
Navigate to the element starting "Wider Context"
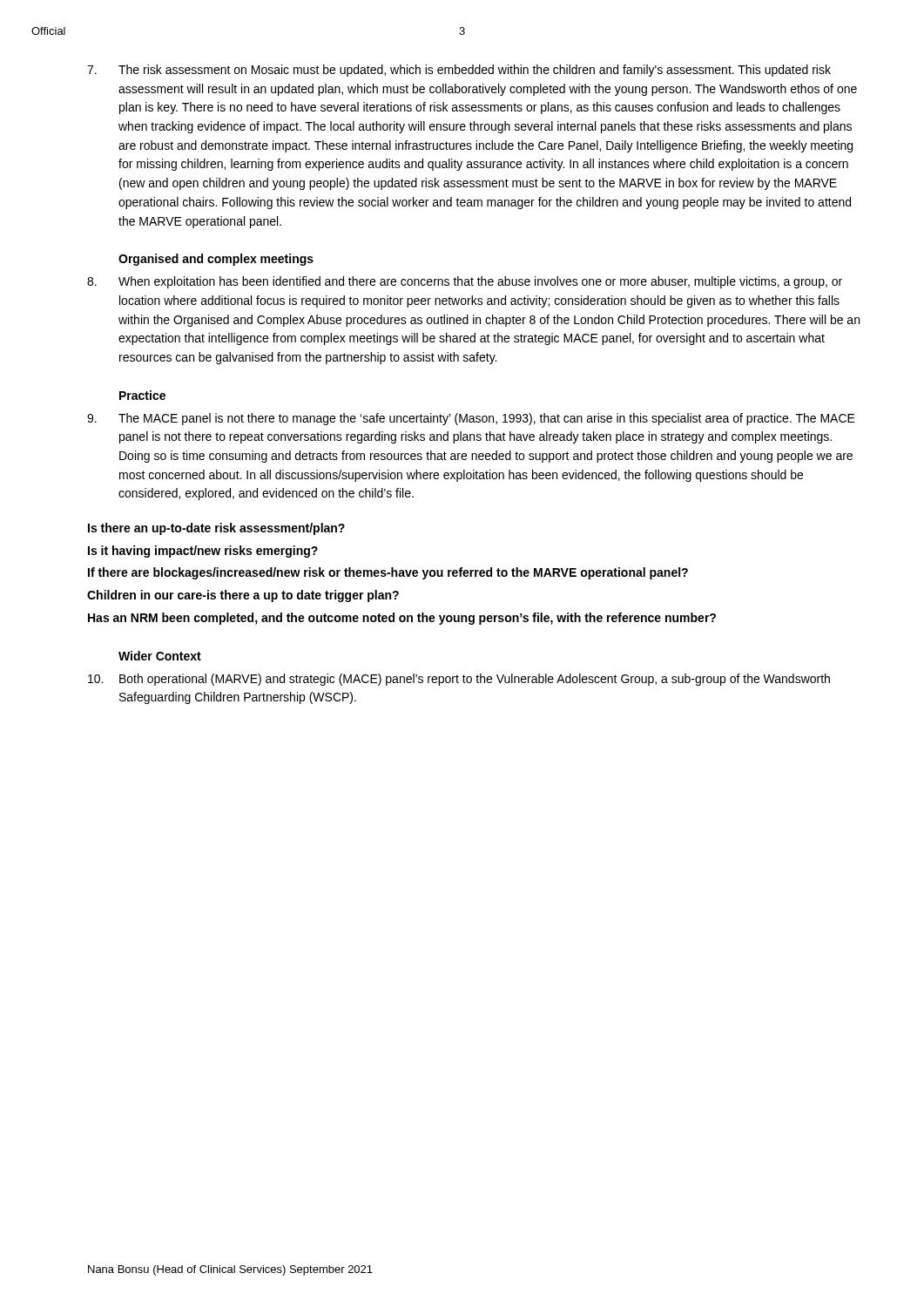(160, 656)
